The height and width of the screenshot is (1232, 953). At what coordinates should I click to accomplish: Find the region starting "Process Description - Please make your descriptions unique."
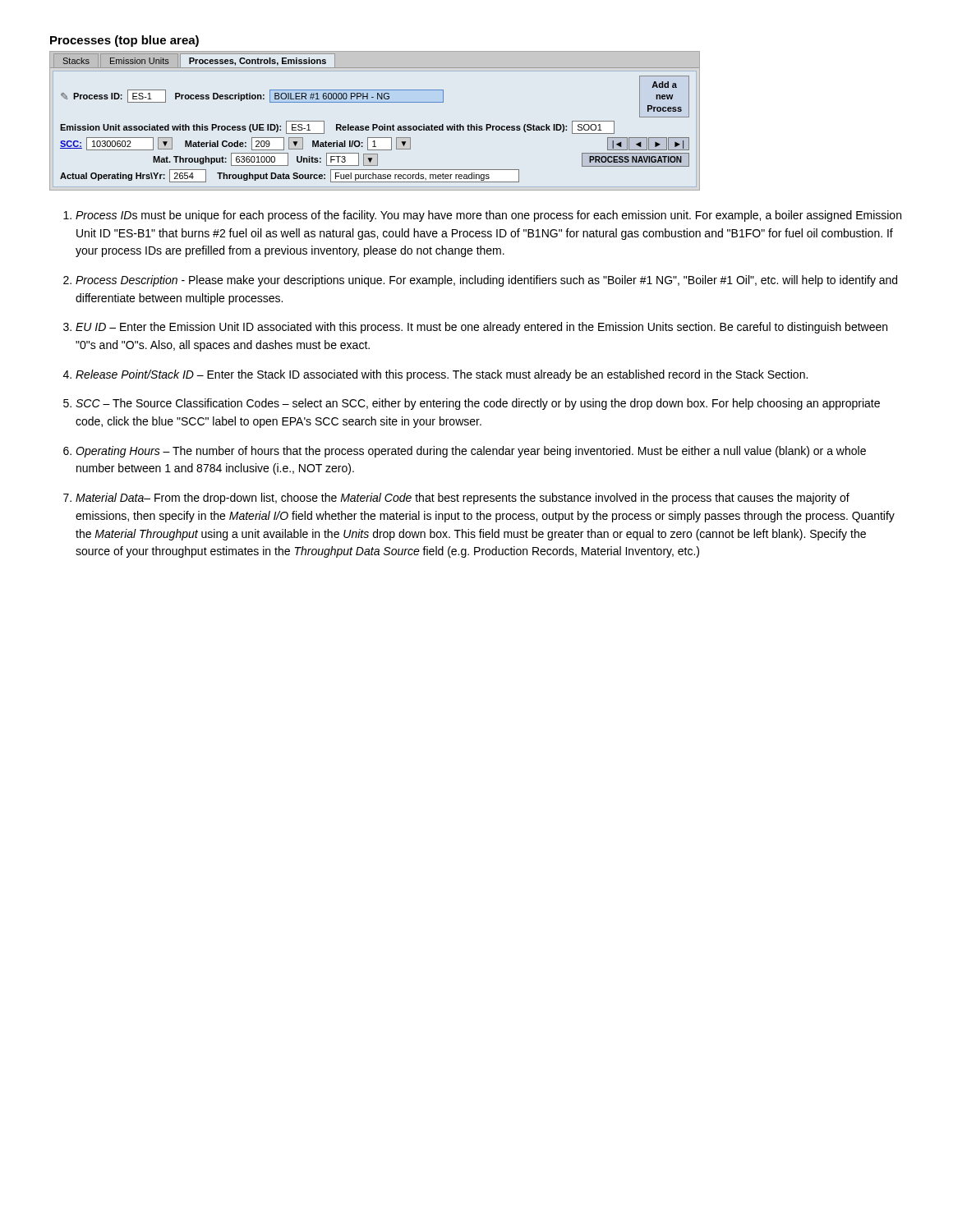[x=487, y=289]
